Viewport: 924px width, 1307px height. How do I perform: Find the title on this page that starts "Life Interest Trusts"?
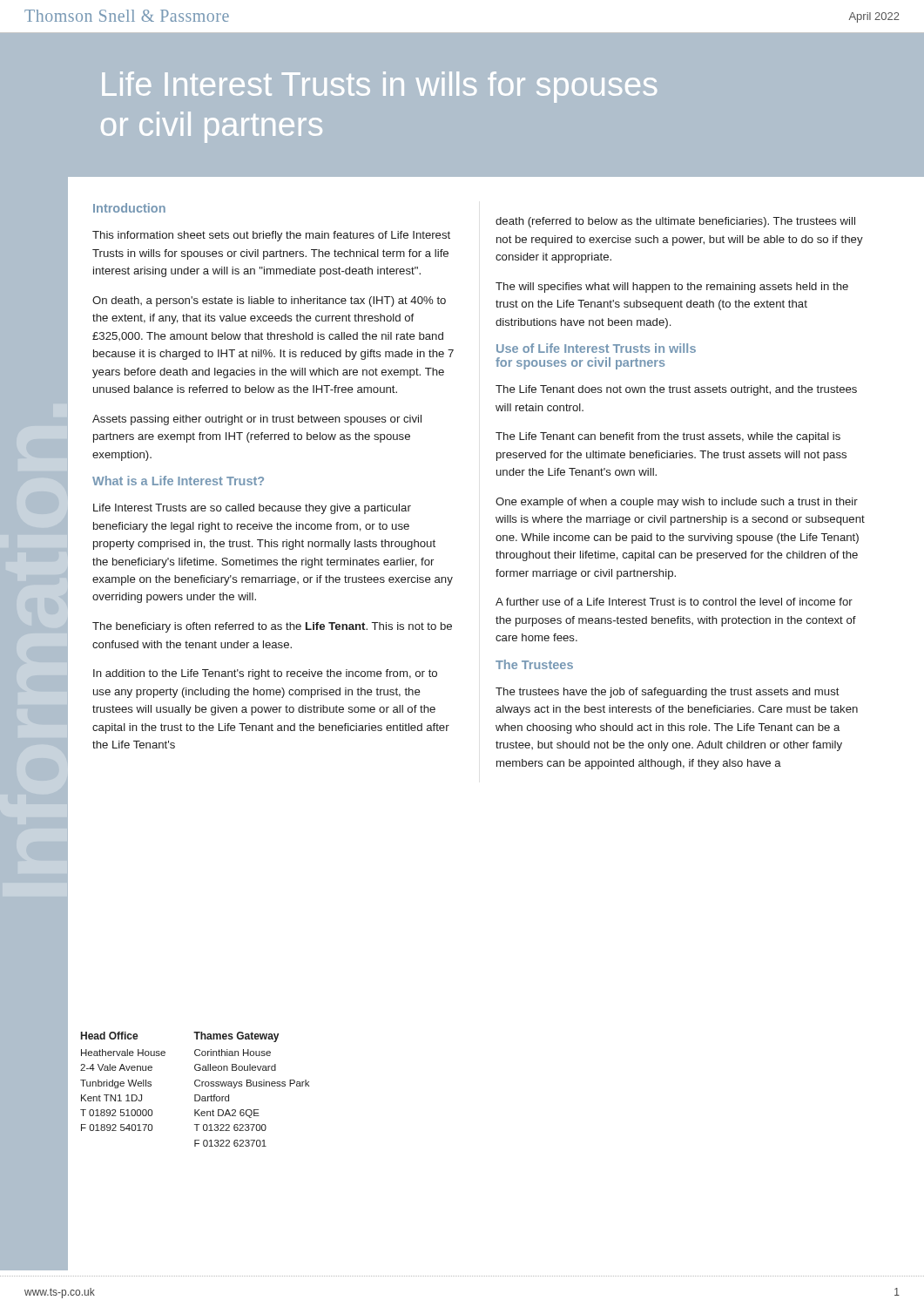coord(379,105)
